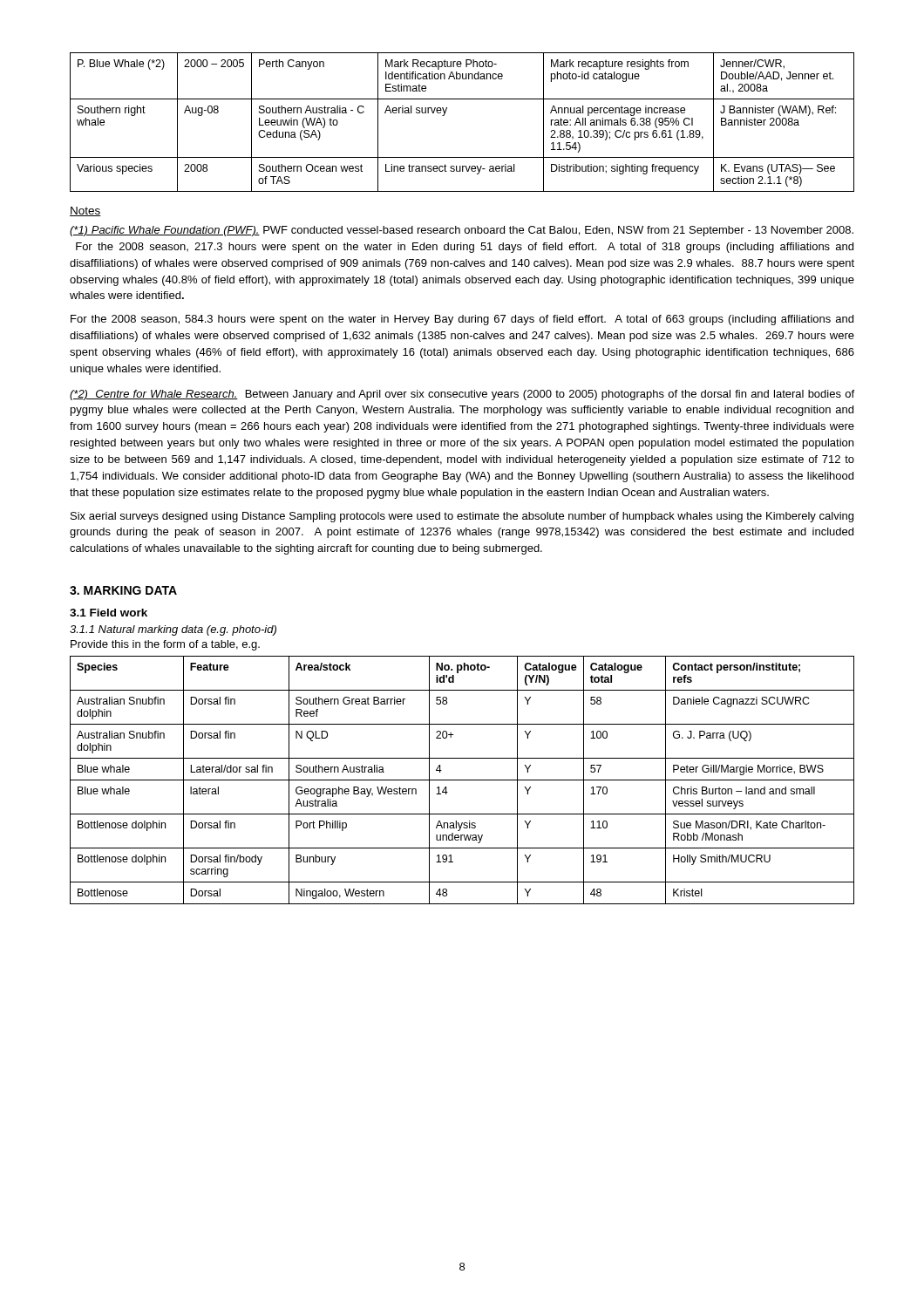Locate the section header that says "3.1 Field work"
The image size is (924, 1308).
pos(109,613)
